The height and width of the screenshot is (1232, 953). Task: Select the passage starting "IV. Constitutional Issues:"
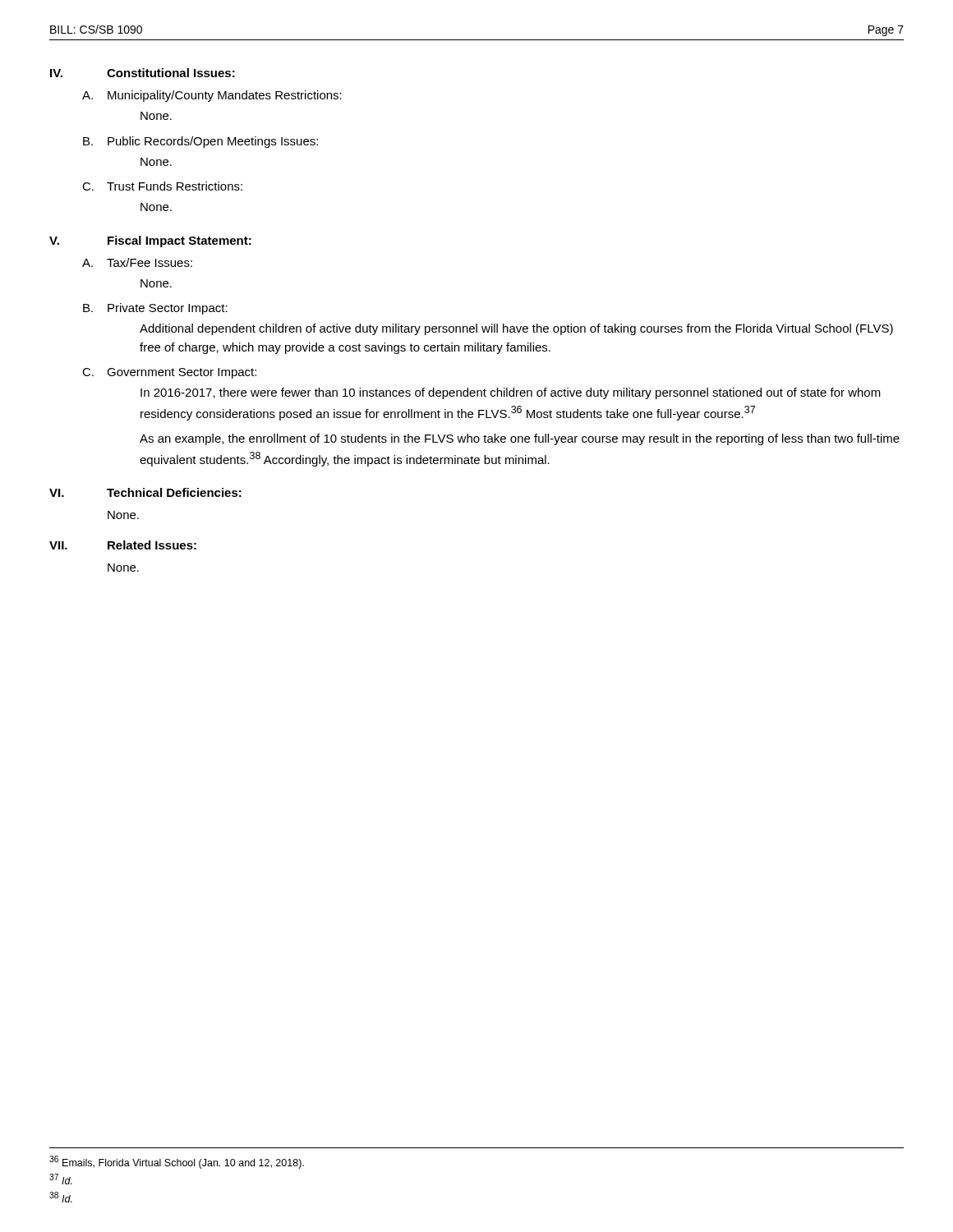tap(142, 73)
